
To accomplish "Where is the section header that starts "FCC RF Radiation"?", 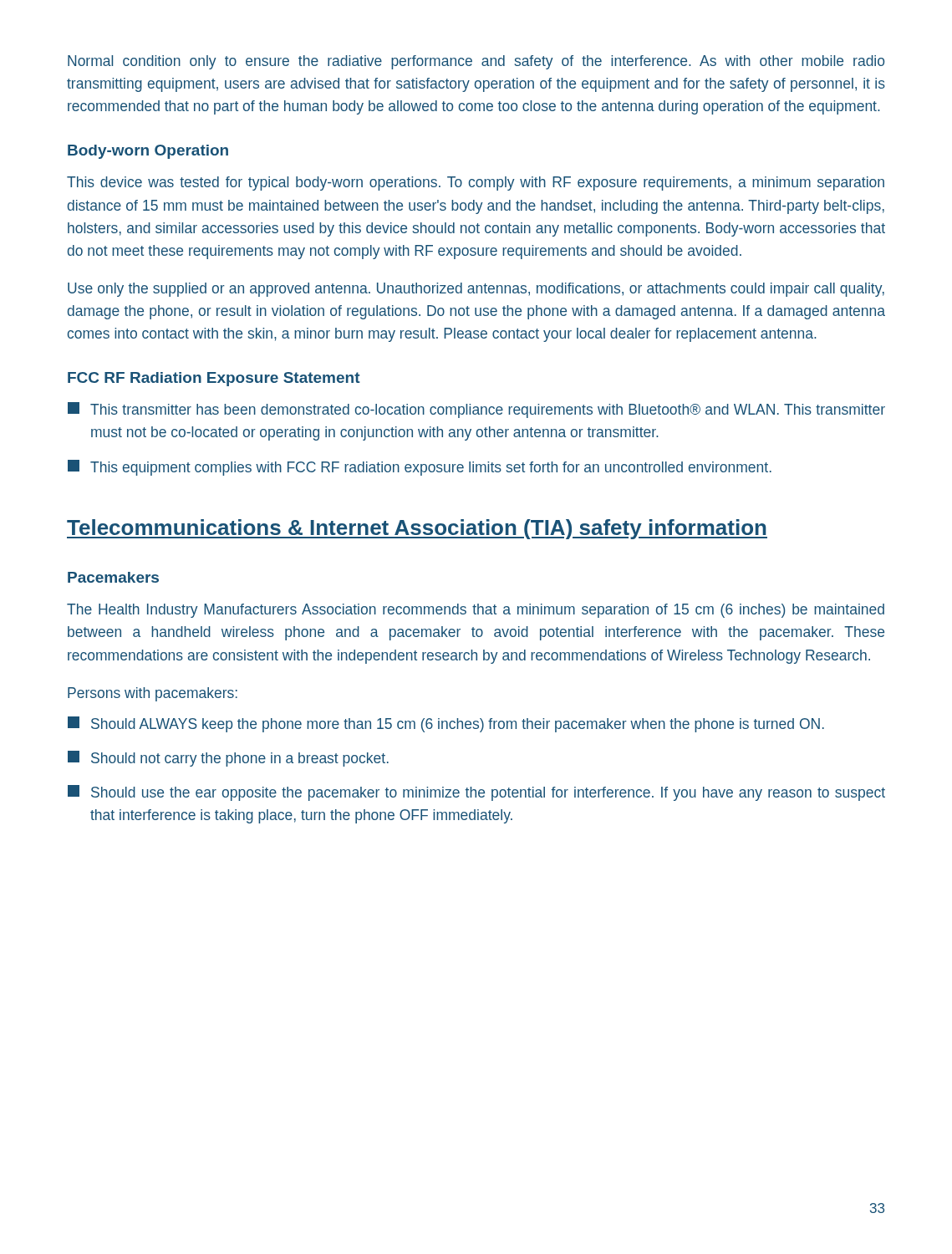I will [x=213, y=378].
